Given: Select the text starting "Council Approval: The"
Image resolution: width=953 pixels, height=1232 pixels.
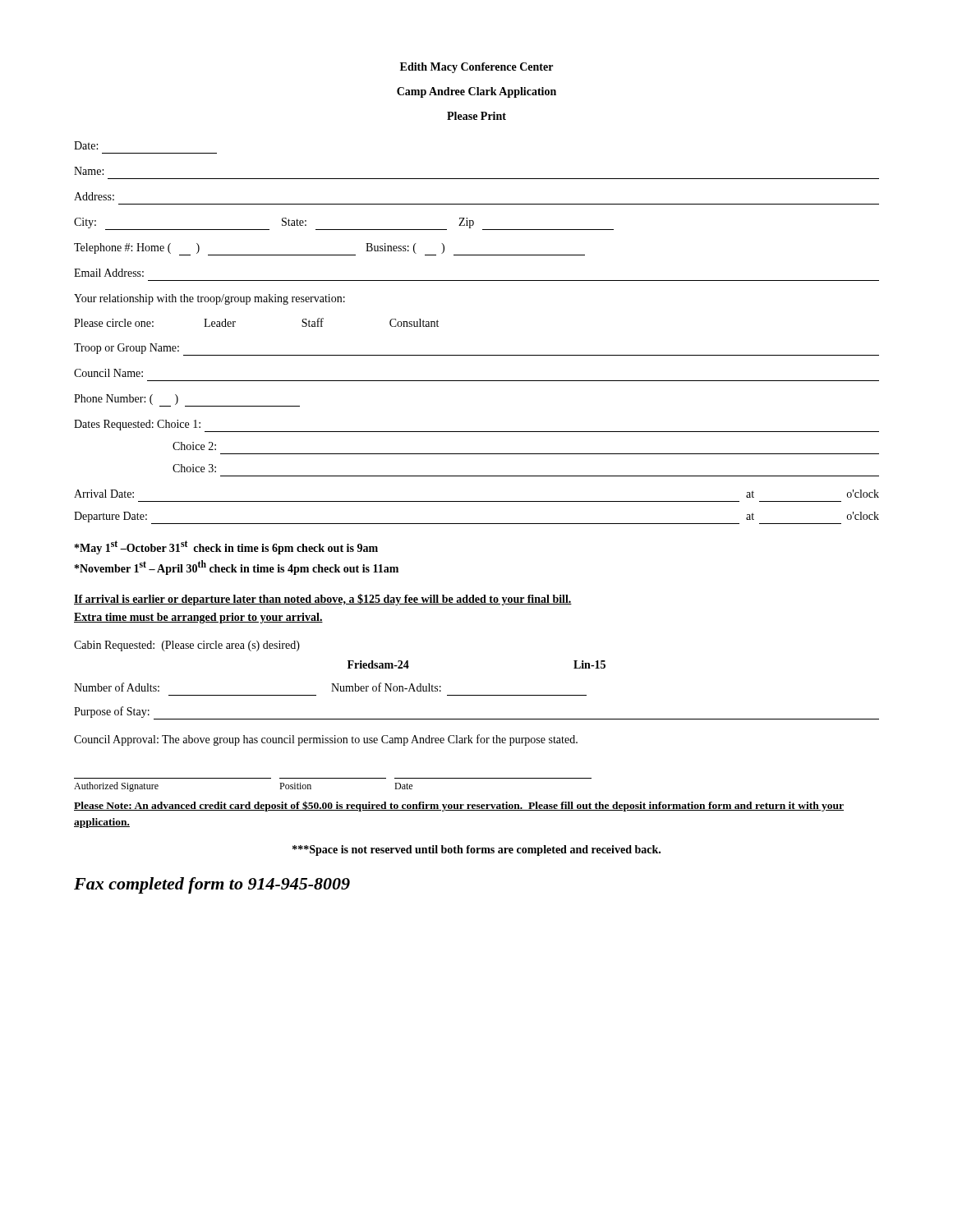Looking at the screenshot, I should (x=326, y=739).
